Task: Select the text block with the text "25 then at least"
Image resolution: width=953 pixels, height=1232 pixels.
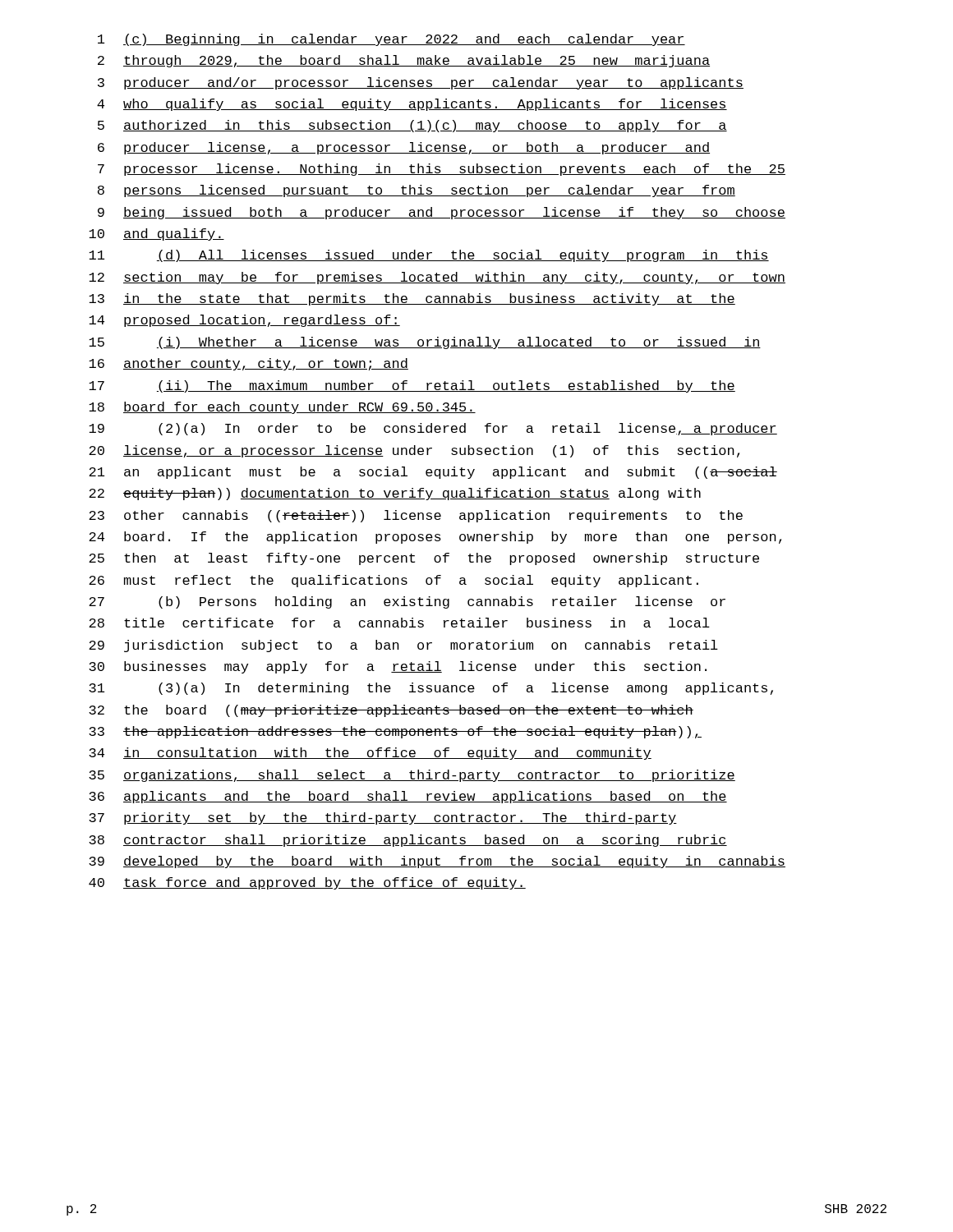Action: (476, 560)
